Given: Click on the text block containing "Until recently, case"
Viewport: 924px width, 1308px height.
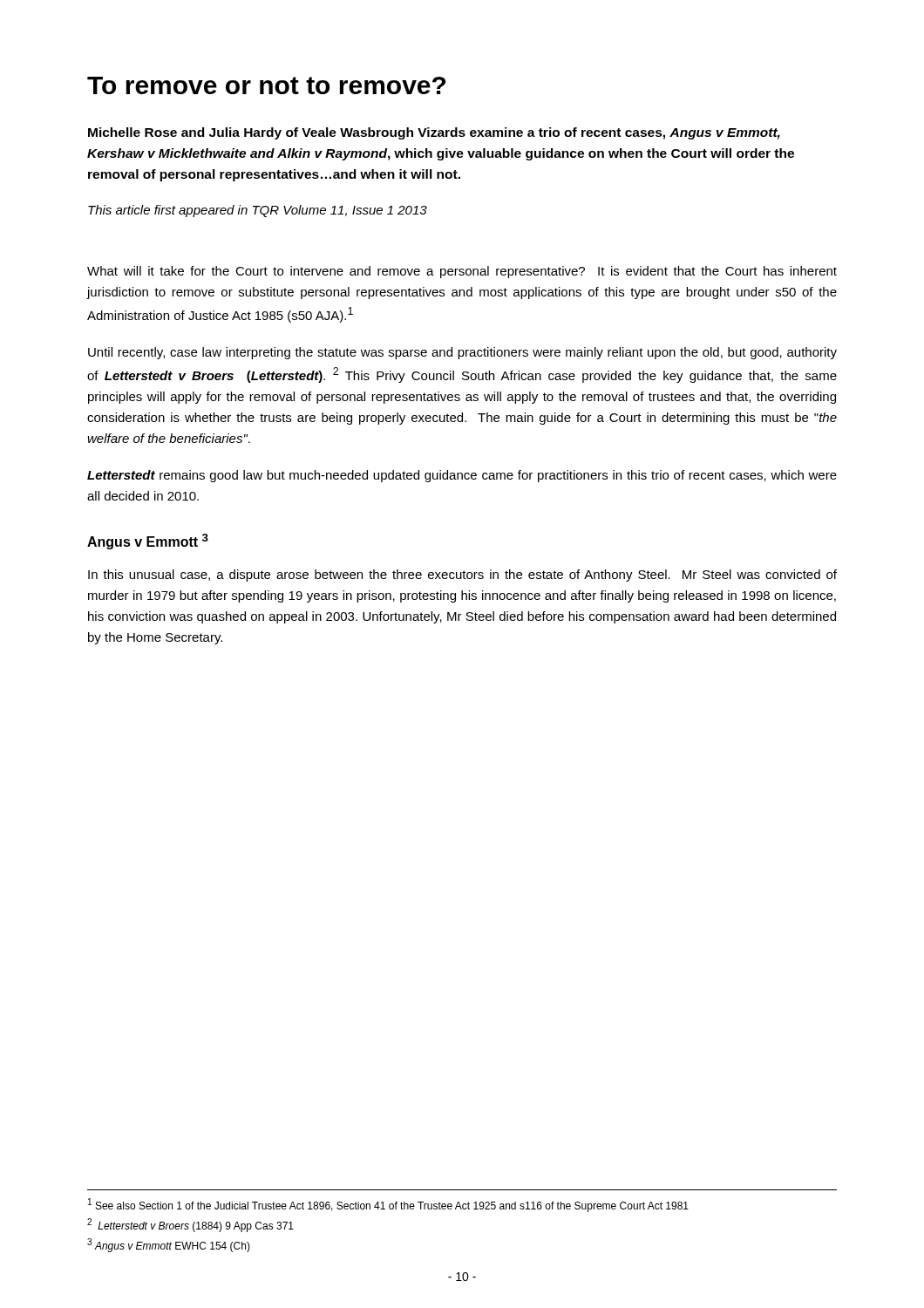Looking at the screenshot, I should 462,395.
